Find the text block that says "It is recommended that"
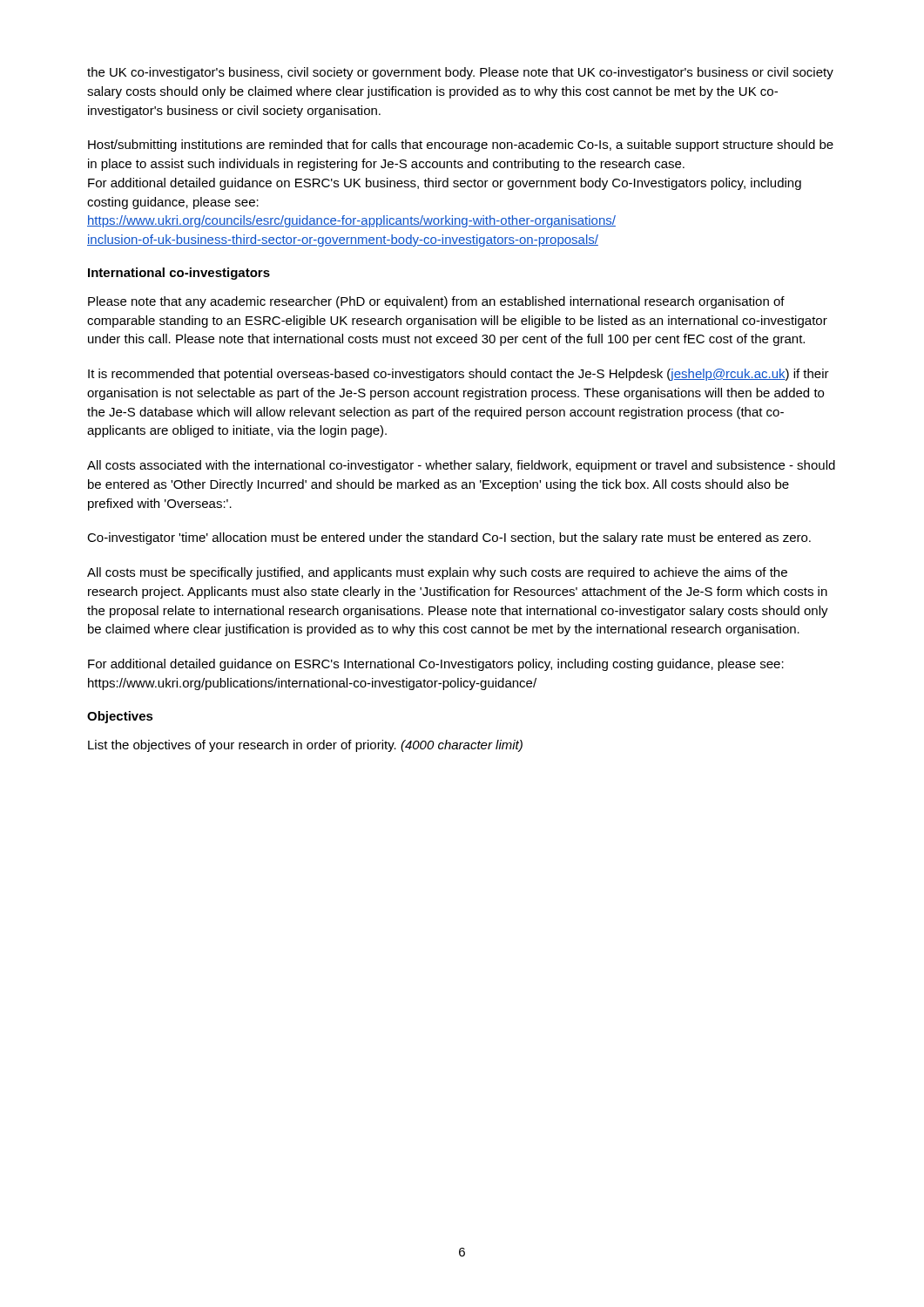This screenshot has width=924, height=1307. (458, 402)
